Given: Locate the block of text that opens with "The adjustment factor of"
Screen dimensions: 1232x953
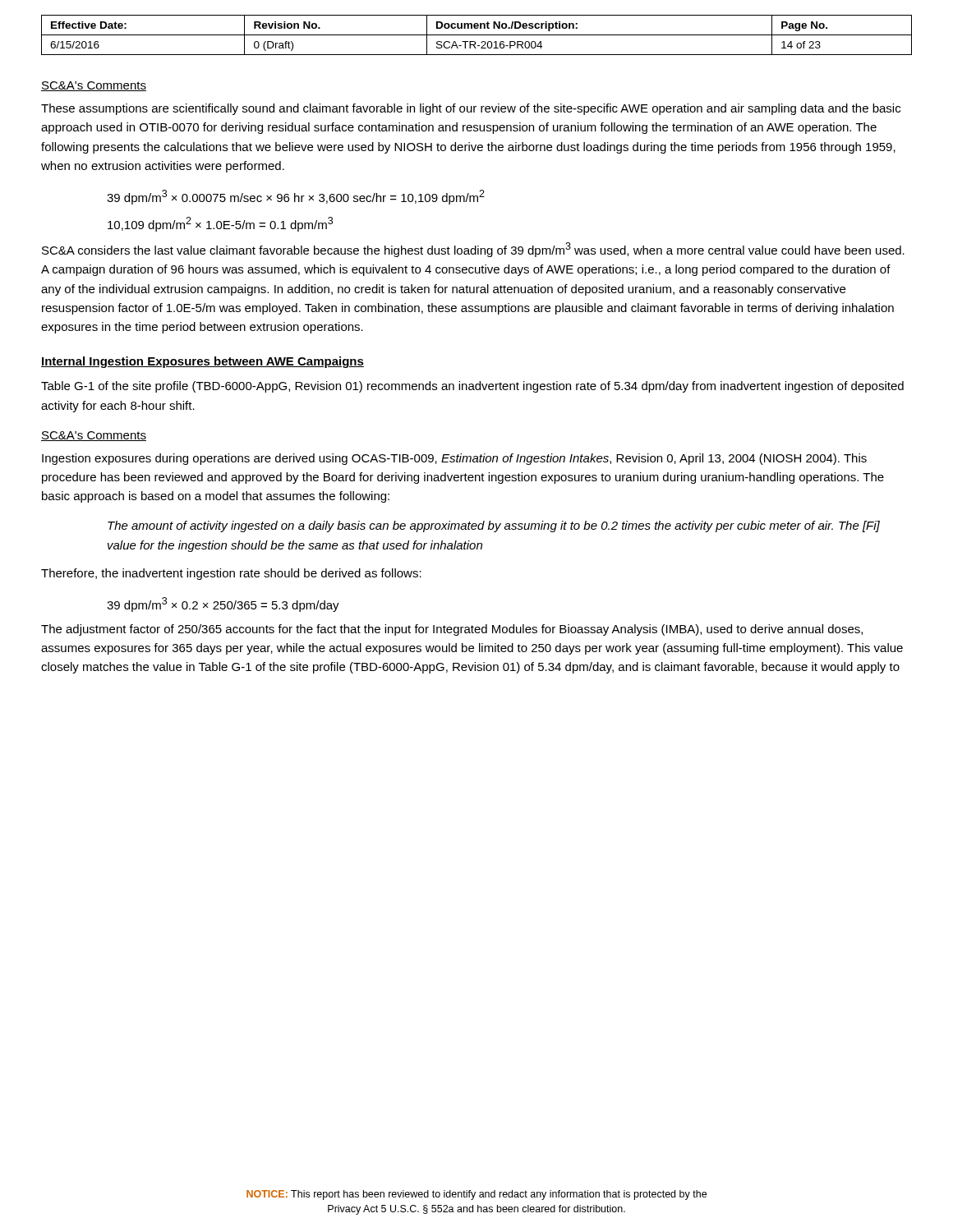Looking at the screenshot, I should tap(476, 648).
